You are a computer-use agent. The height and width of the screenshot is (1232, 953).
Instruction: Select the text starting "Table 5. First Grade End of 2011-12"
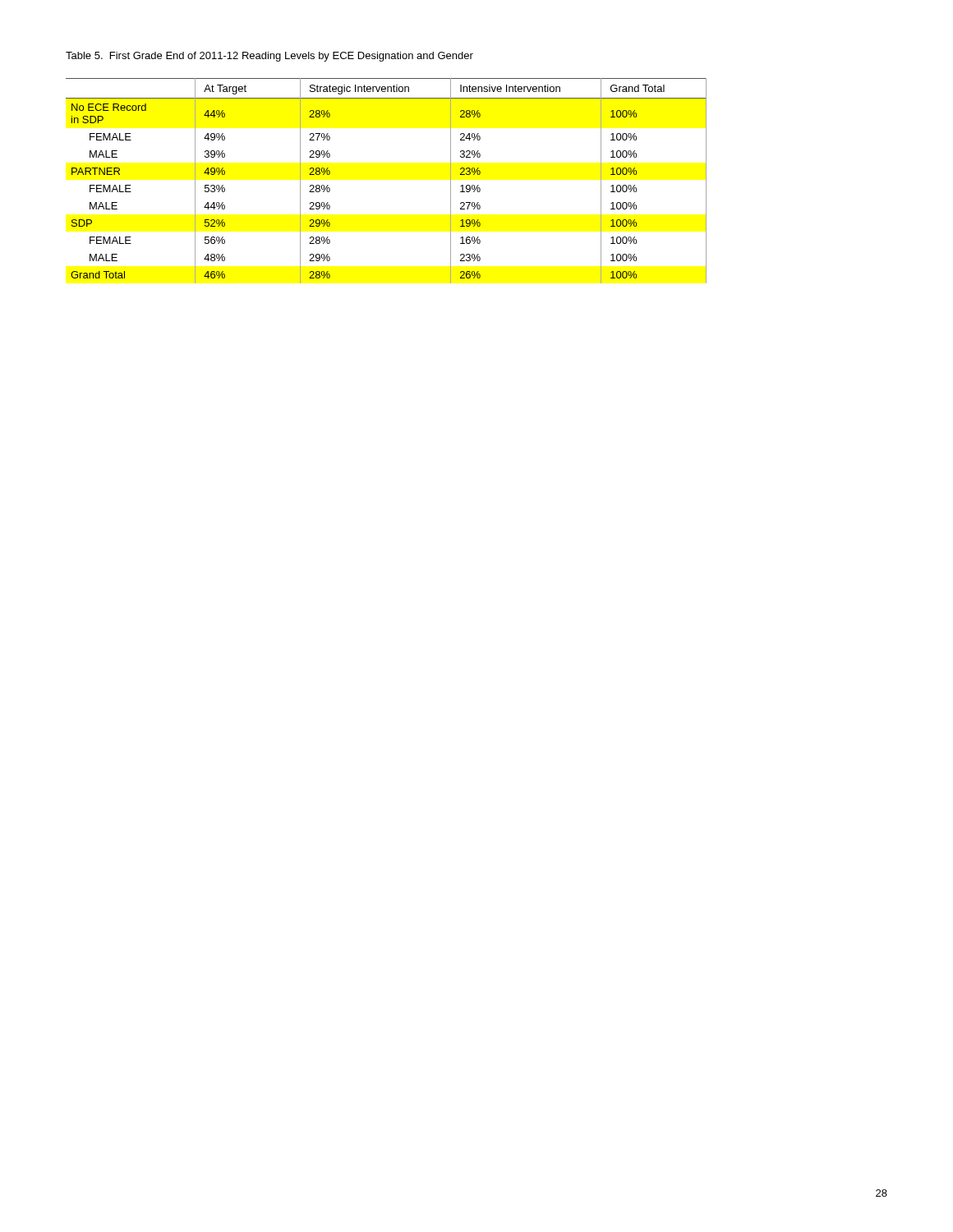(x=269, y=55)
